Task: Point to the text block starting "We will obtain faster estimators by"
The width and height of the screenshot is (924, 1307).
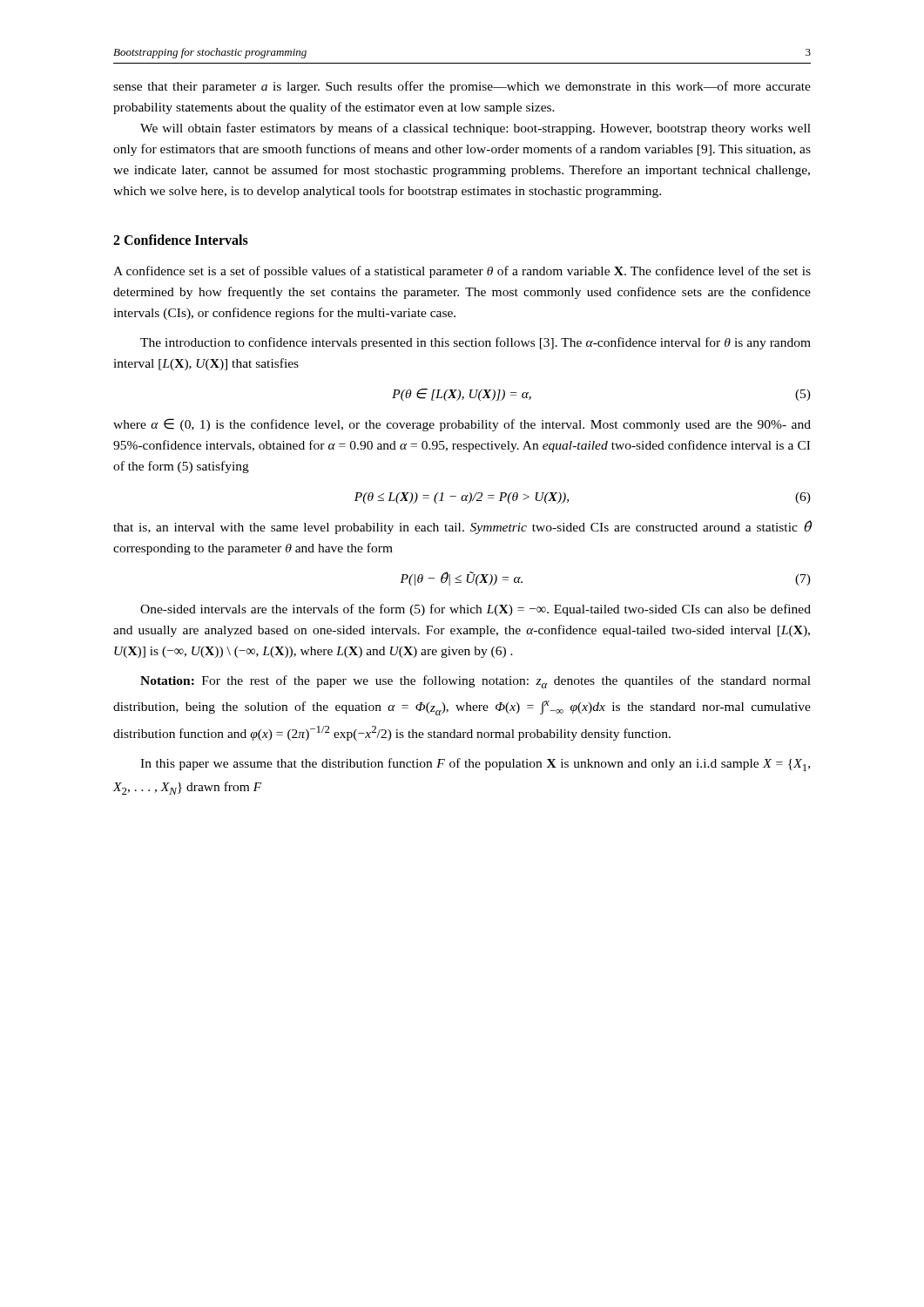Action: pos(462,160)
